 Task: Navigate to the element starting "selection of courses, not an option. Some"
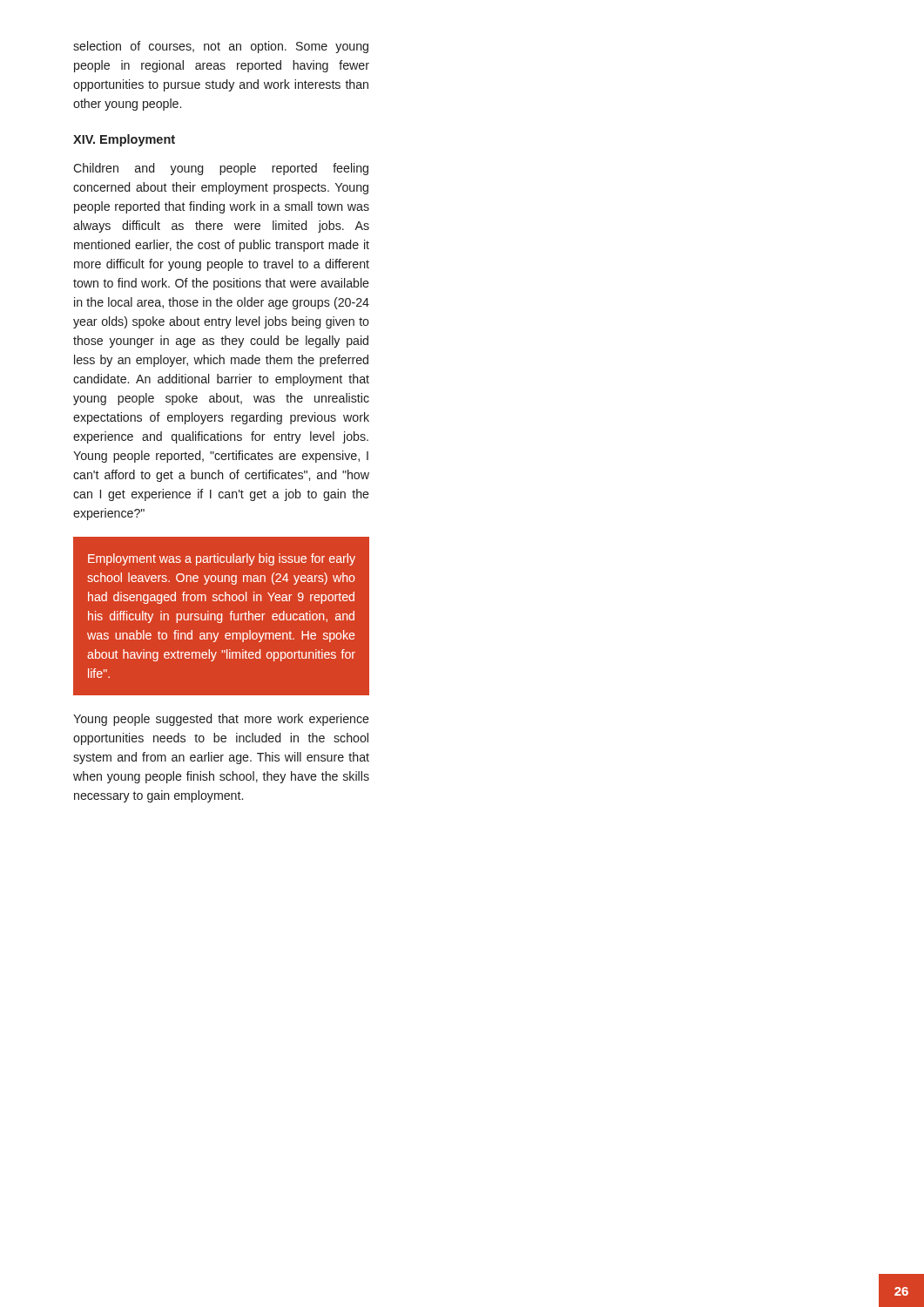coord(221,75)
